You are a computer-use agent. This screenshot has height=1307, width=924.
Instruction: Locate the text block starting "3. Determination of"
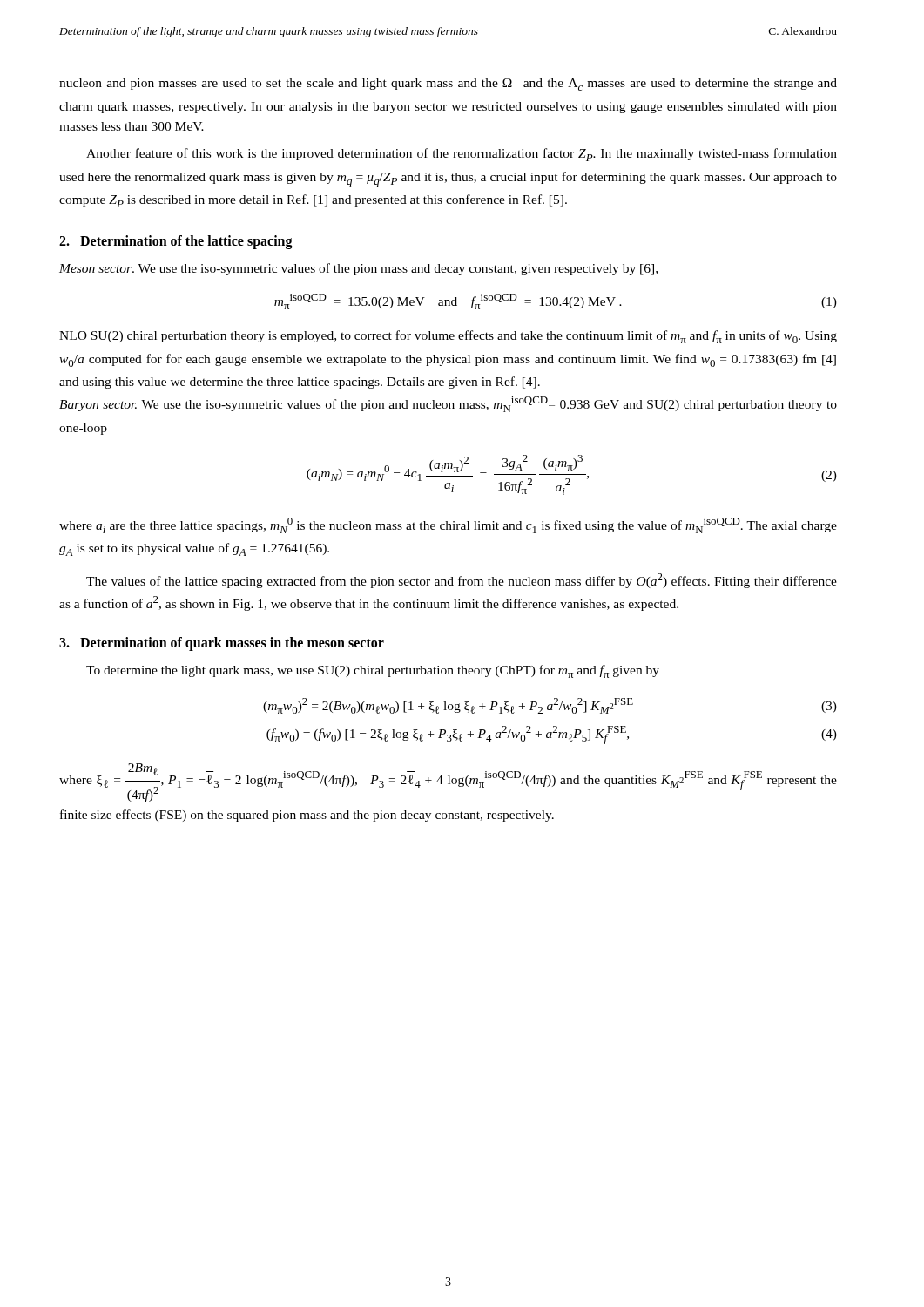point(222,642)
